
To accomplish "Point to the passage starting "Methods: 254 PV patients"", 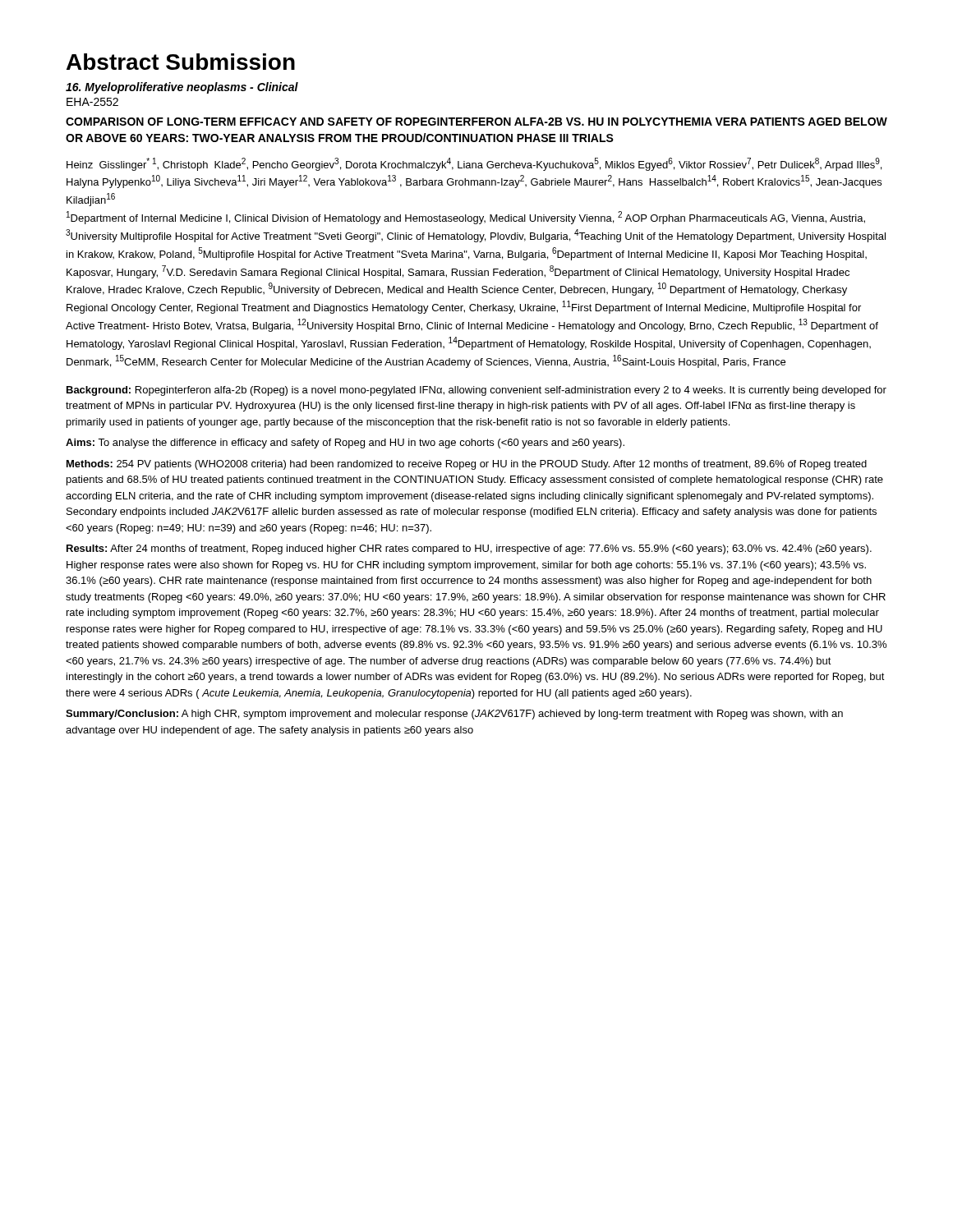I will point(474,495).
